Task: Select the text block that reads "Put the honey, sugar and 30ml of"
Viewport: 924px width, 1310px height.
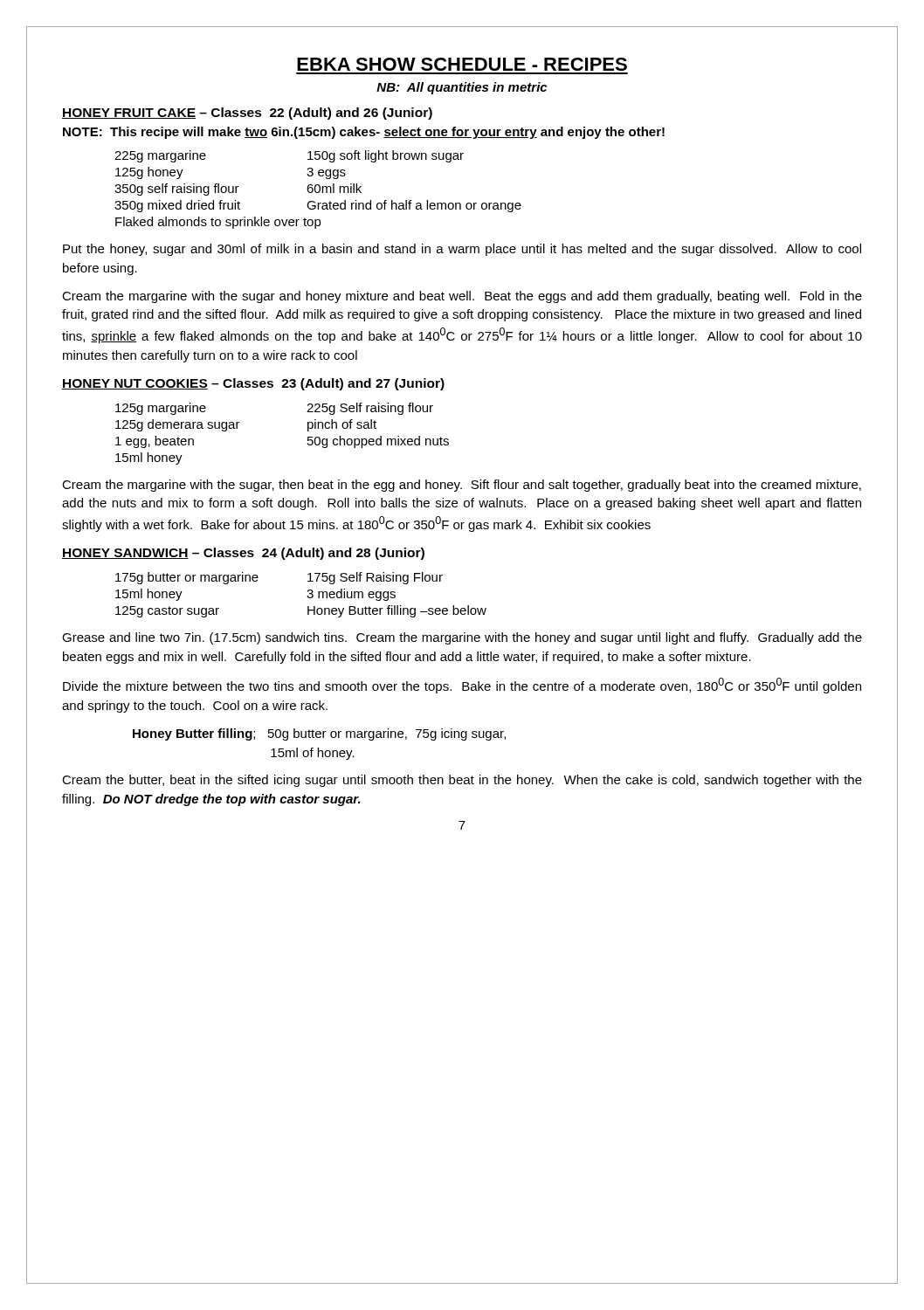Action: pyautogui.click(x=462, y=258)
